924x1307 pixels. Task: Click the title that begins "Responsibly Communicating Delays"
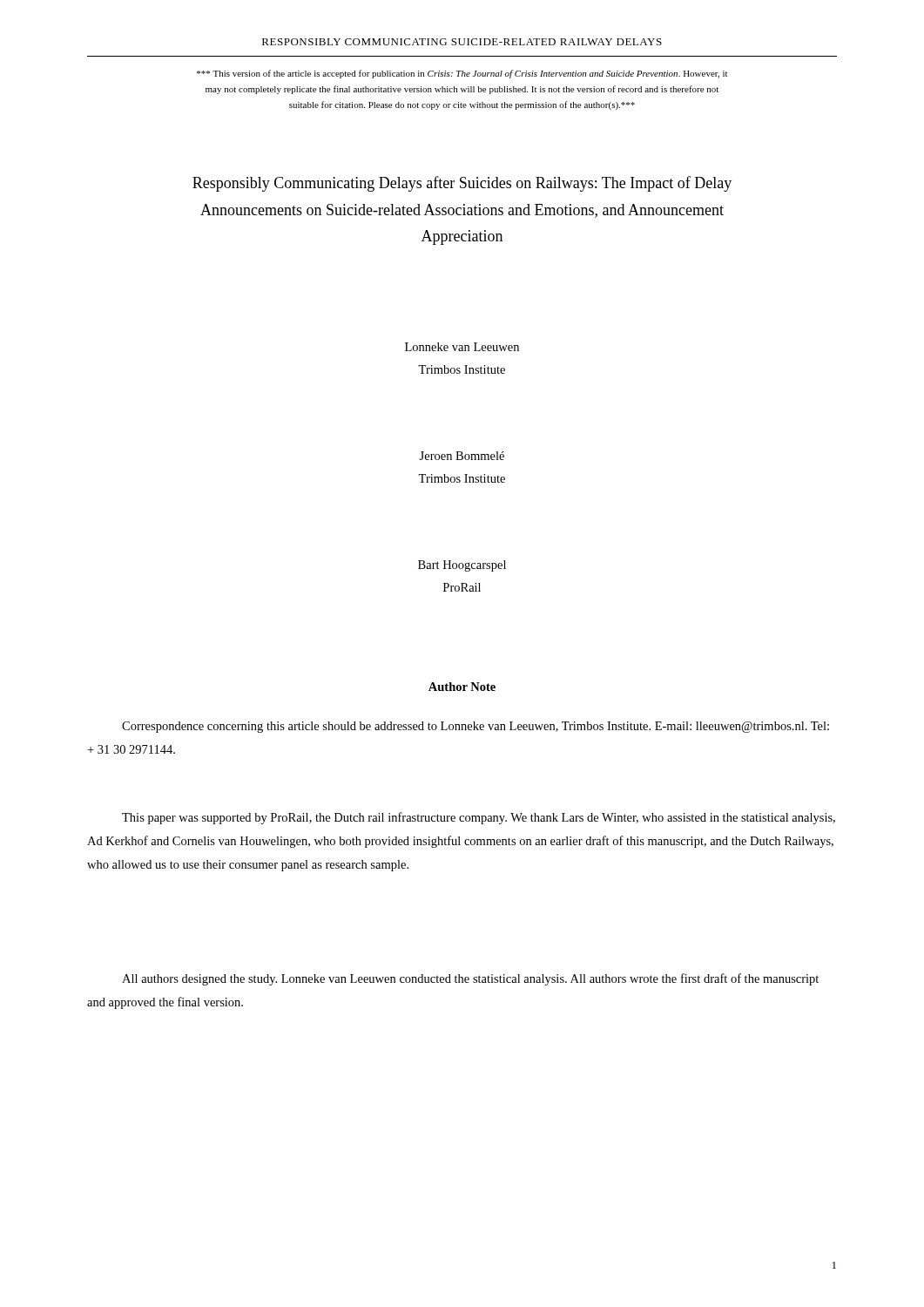(462, 210)
